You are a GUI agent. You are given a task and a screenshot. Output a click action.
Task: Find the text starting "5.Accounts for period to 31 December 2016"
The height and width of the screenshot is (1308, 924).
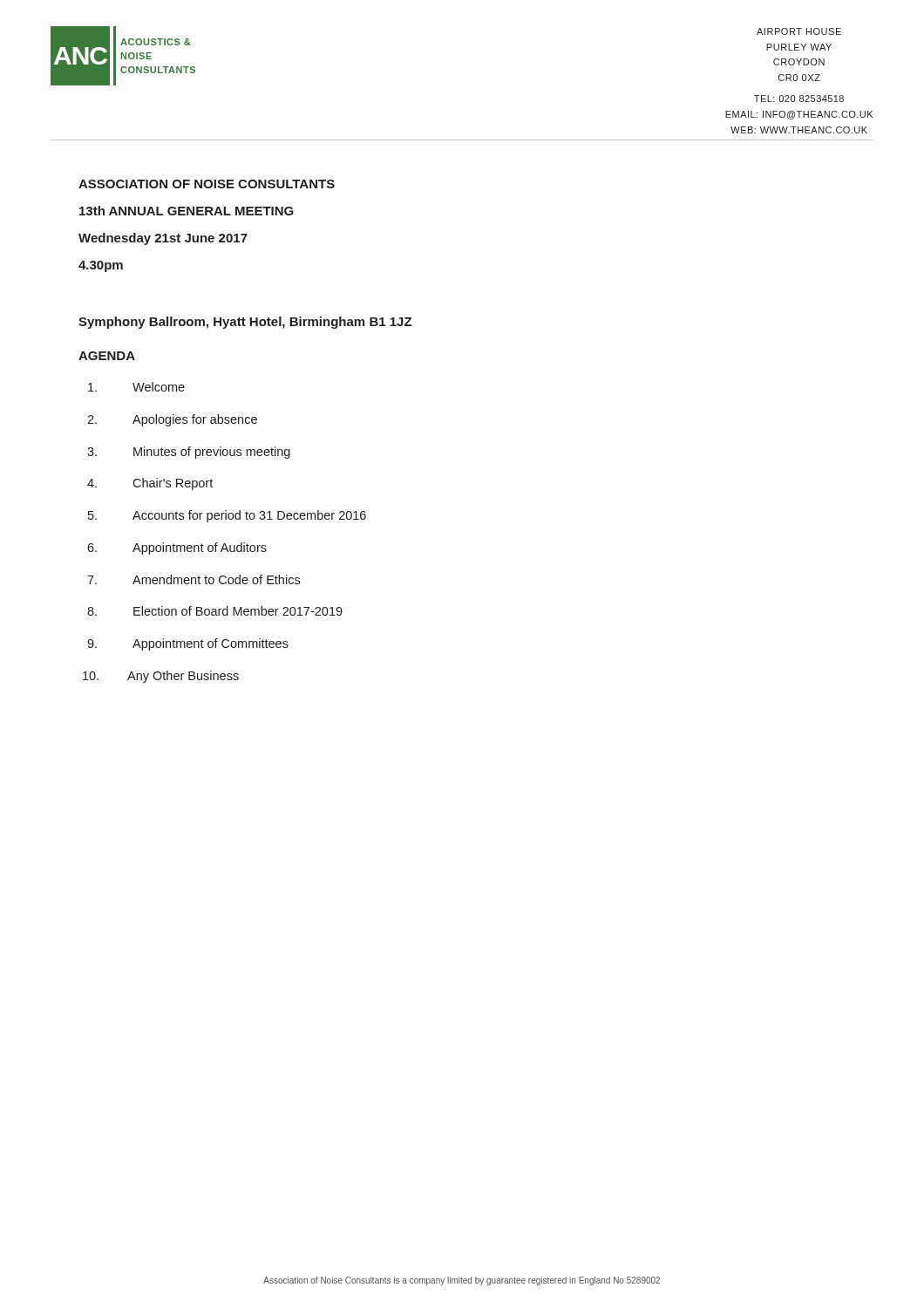pyautogui.click(x=222, y=516)
